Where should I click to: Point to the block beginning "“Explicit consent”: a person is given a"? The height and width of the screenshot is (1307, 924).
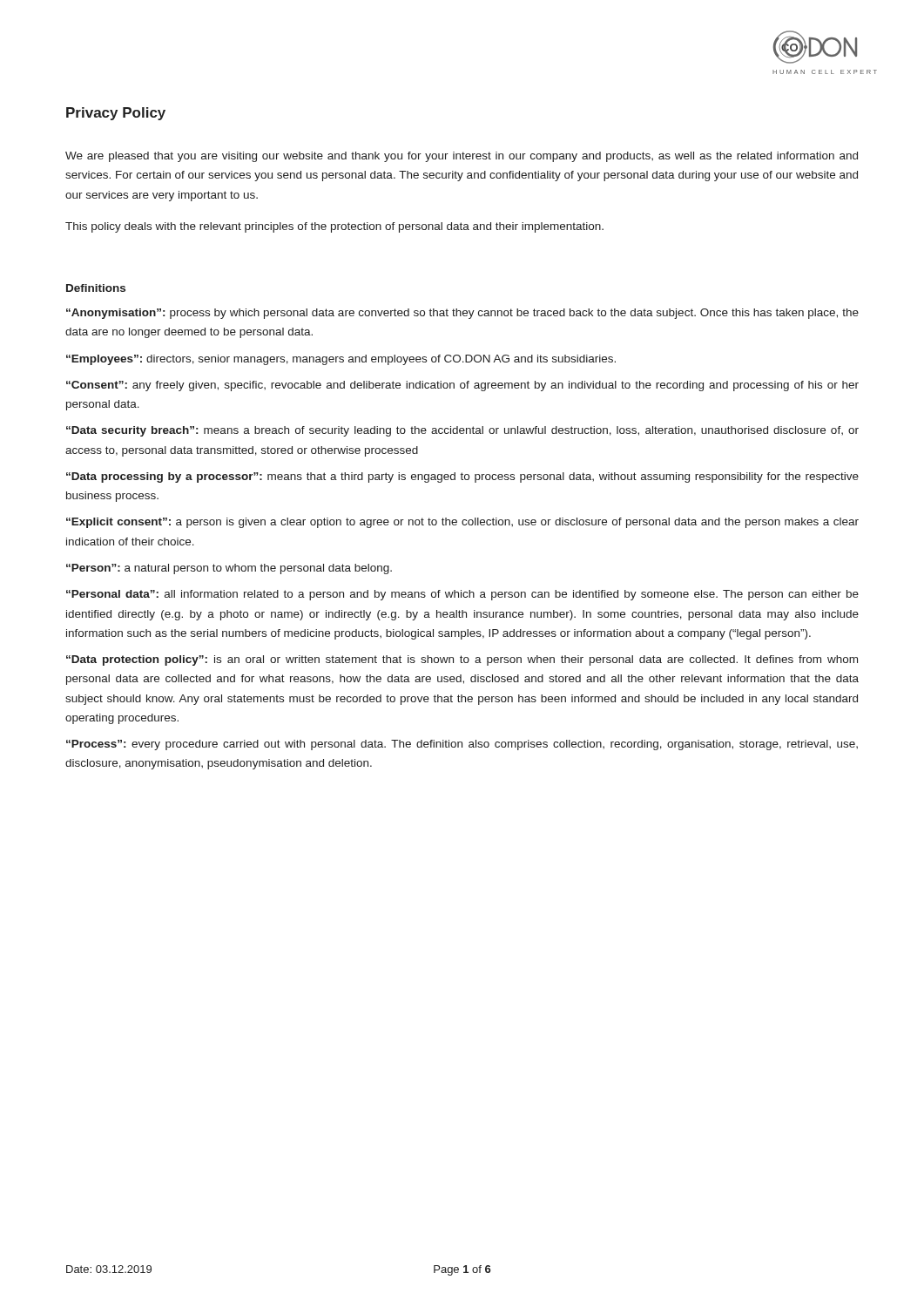click(462, 532)
